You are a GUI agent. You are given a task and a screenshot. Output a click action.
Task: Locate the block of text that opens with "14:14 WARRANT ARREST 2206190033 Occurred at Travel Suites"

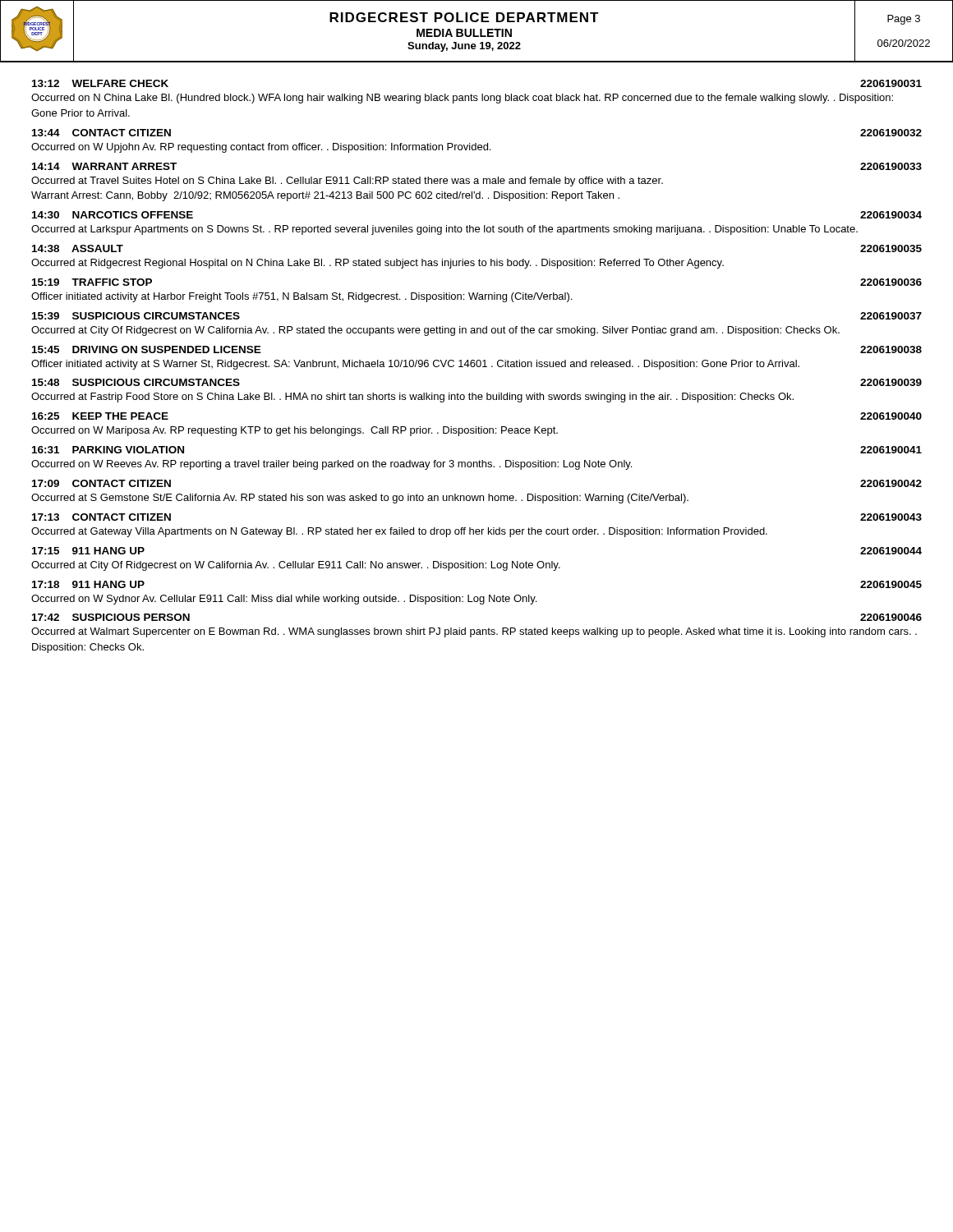pos(476,182)
